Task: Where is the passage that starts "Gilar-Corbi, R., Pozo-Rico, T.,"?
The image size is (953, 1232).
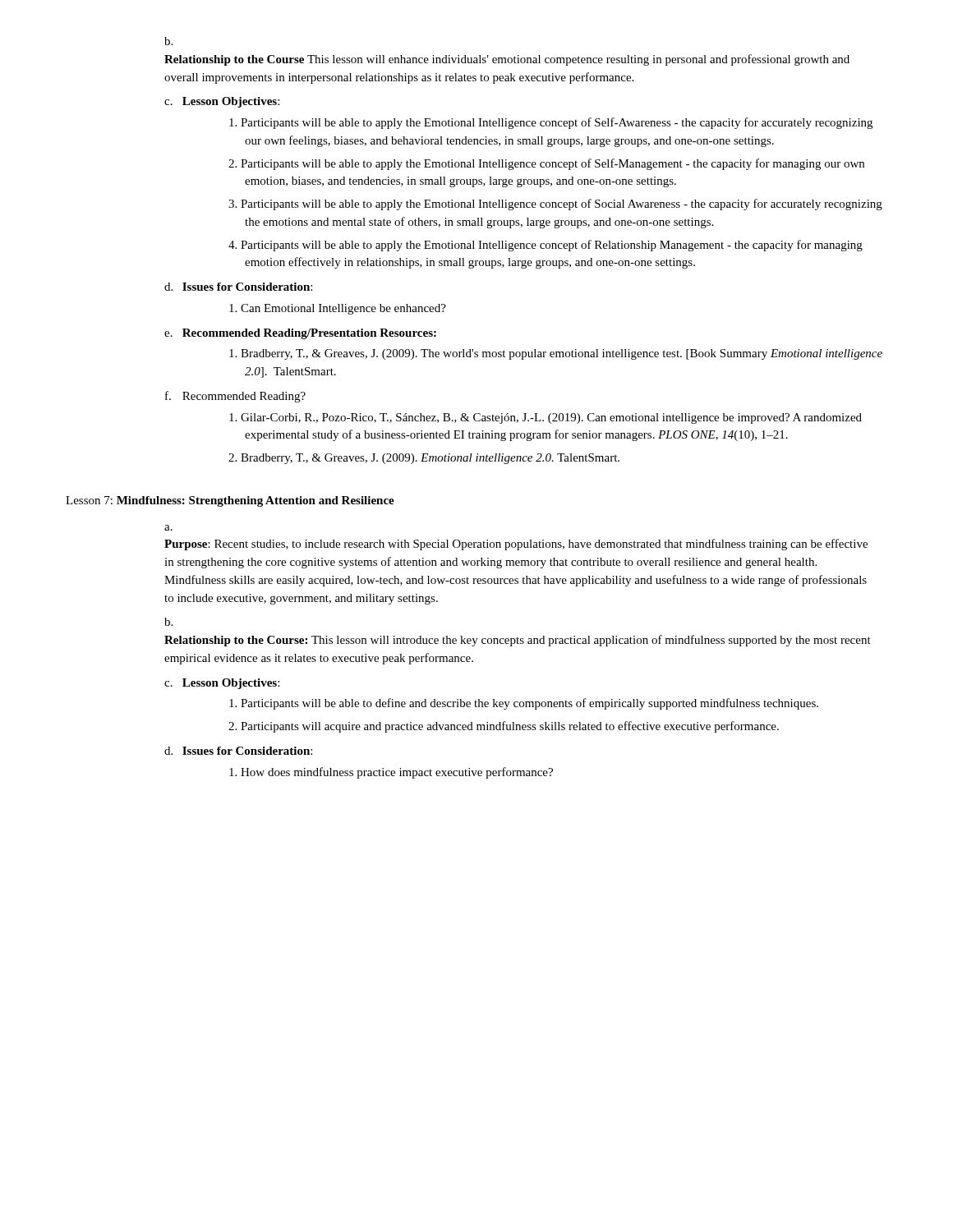Action: 545,426
